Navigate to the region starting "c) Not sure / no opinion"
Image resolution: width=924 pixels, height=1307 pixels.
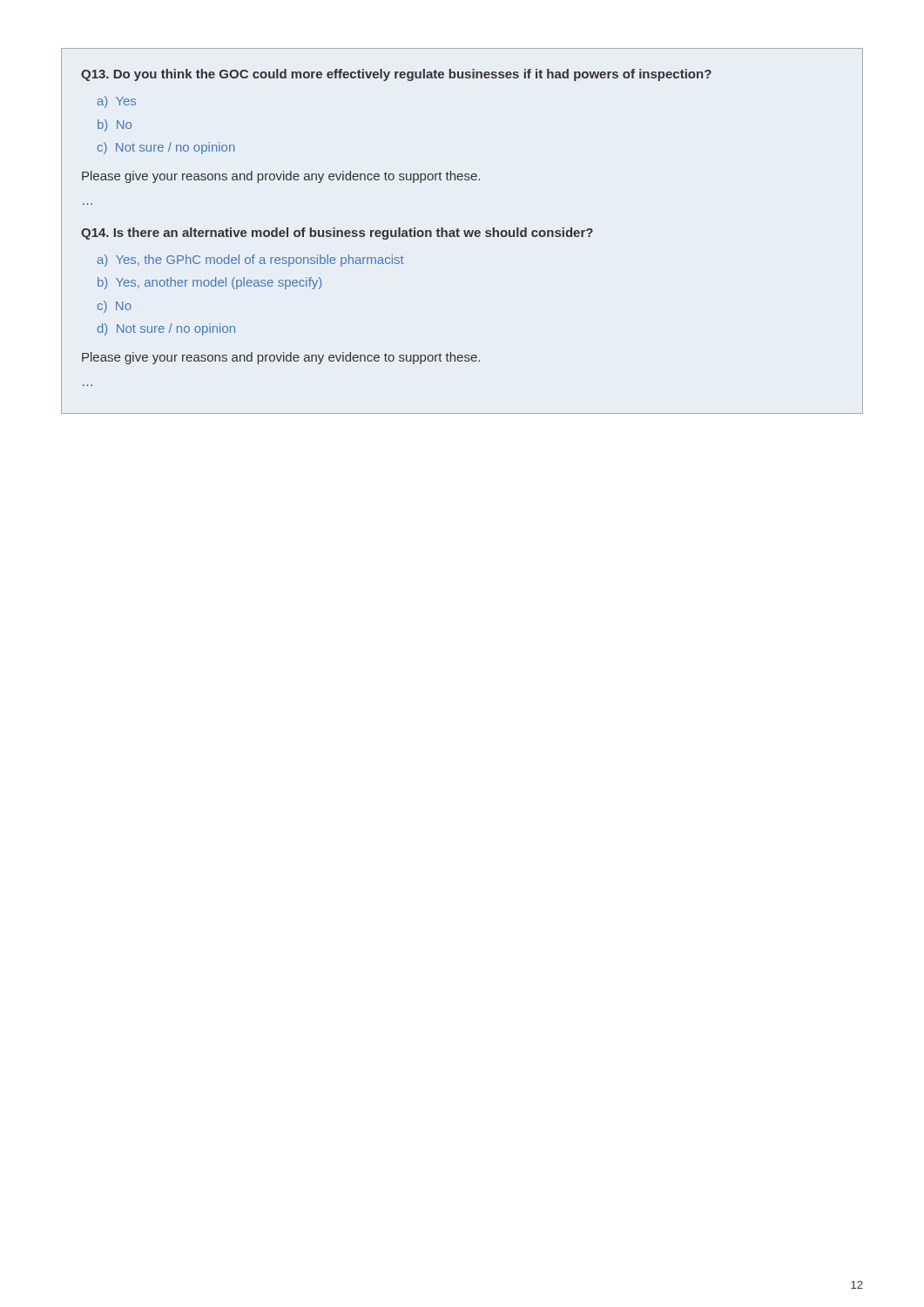pos(166,147)
